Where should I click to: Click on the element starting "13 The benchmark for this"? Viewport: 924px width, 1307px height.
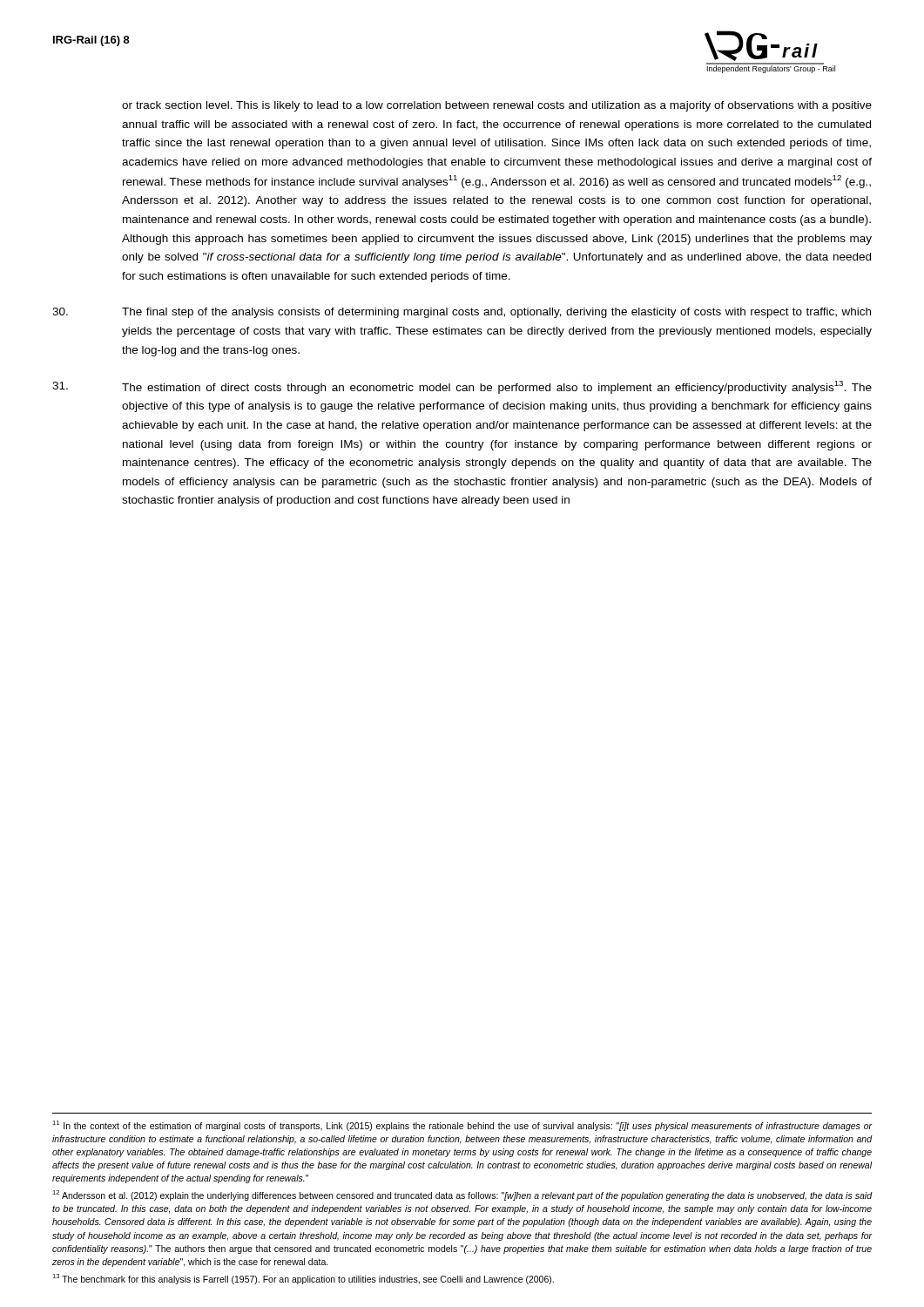[303, 1278]
